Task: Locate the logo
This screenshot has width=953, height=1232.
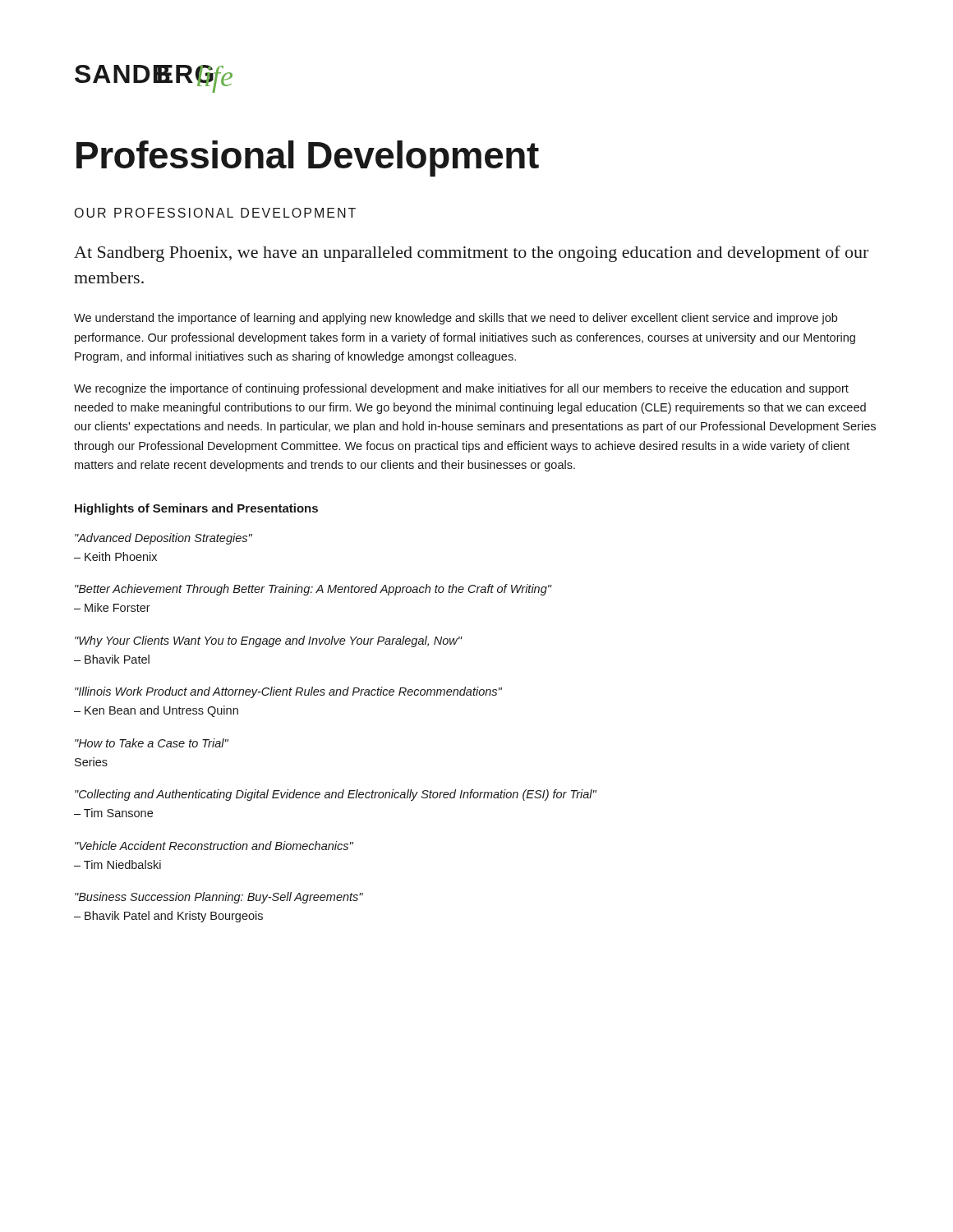Action: (x=476, y=76)
